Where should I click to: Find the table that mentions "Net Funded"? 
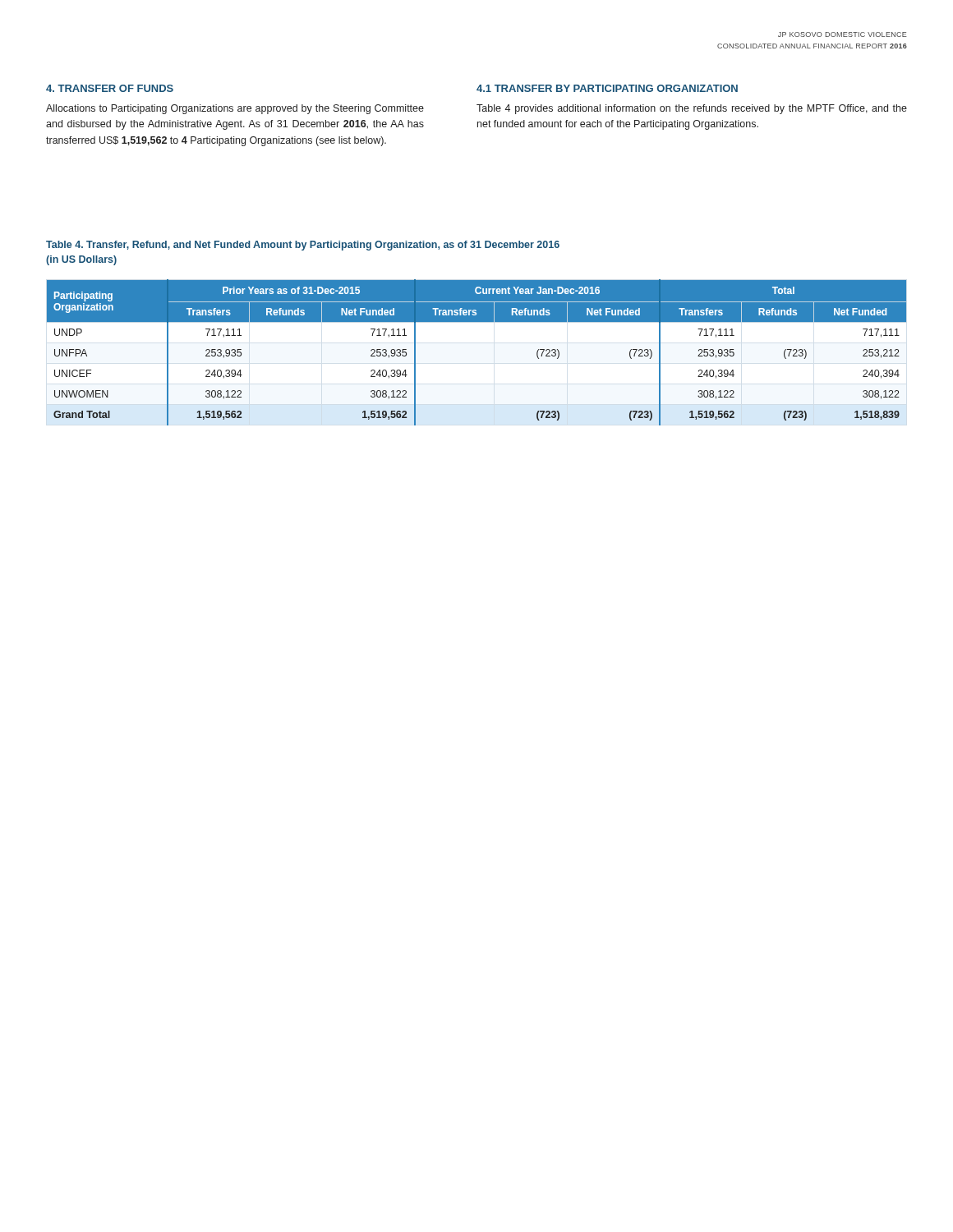(x=476, y=352)
